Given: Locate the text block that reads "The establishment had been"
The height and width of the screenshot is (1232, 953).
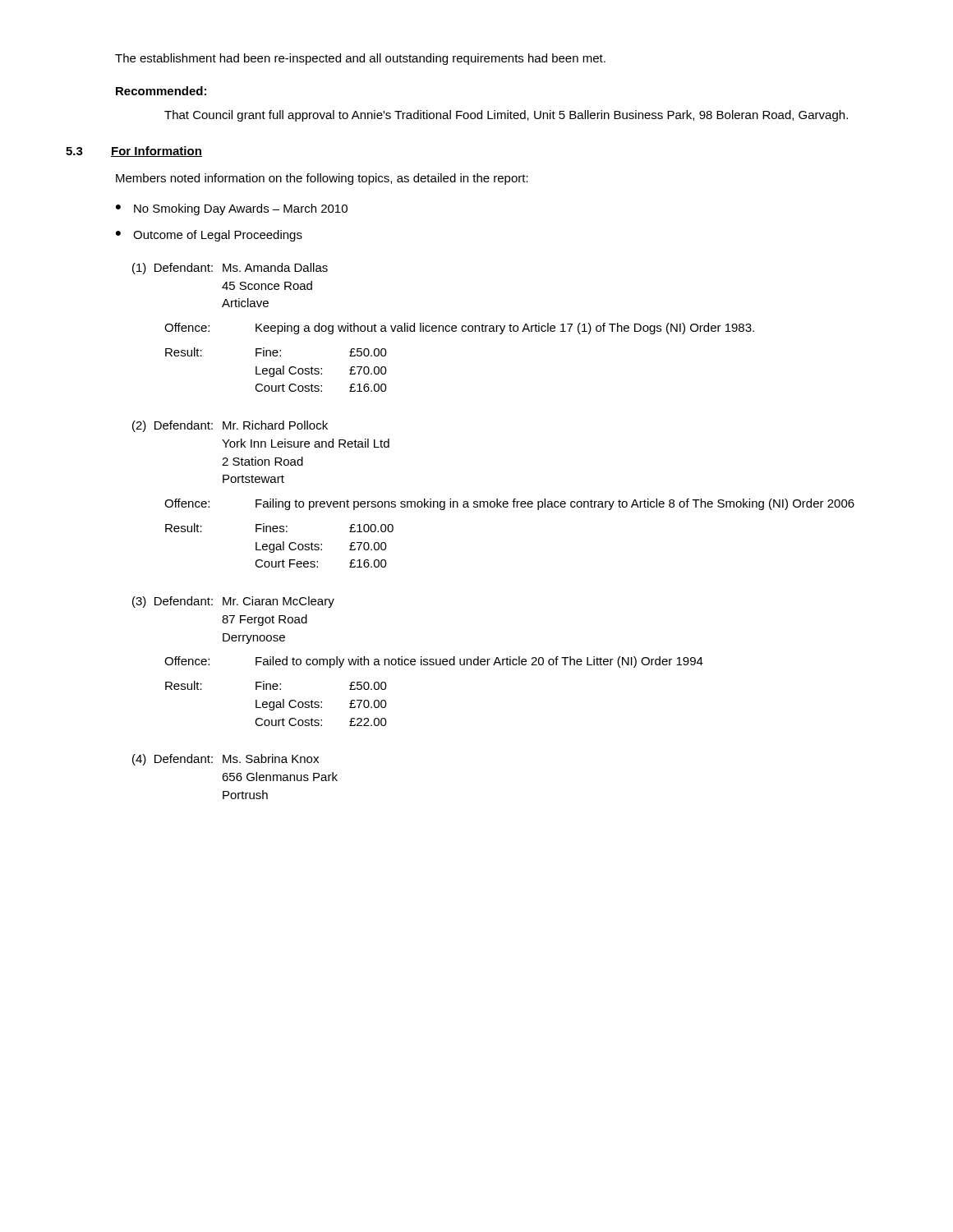Looking at the screenshot, I should pyautogui.click(x=501, y=58).
